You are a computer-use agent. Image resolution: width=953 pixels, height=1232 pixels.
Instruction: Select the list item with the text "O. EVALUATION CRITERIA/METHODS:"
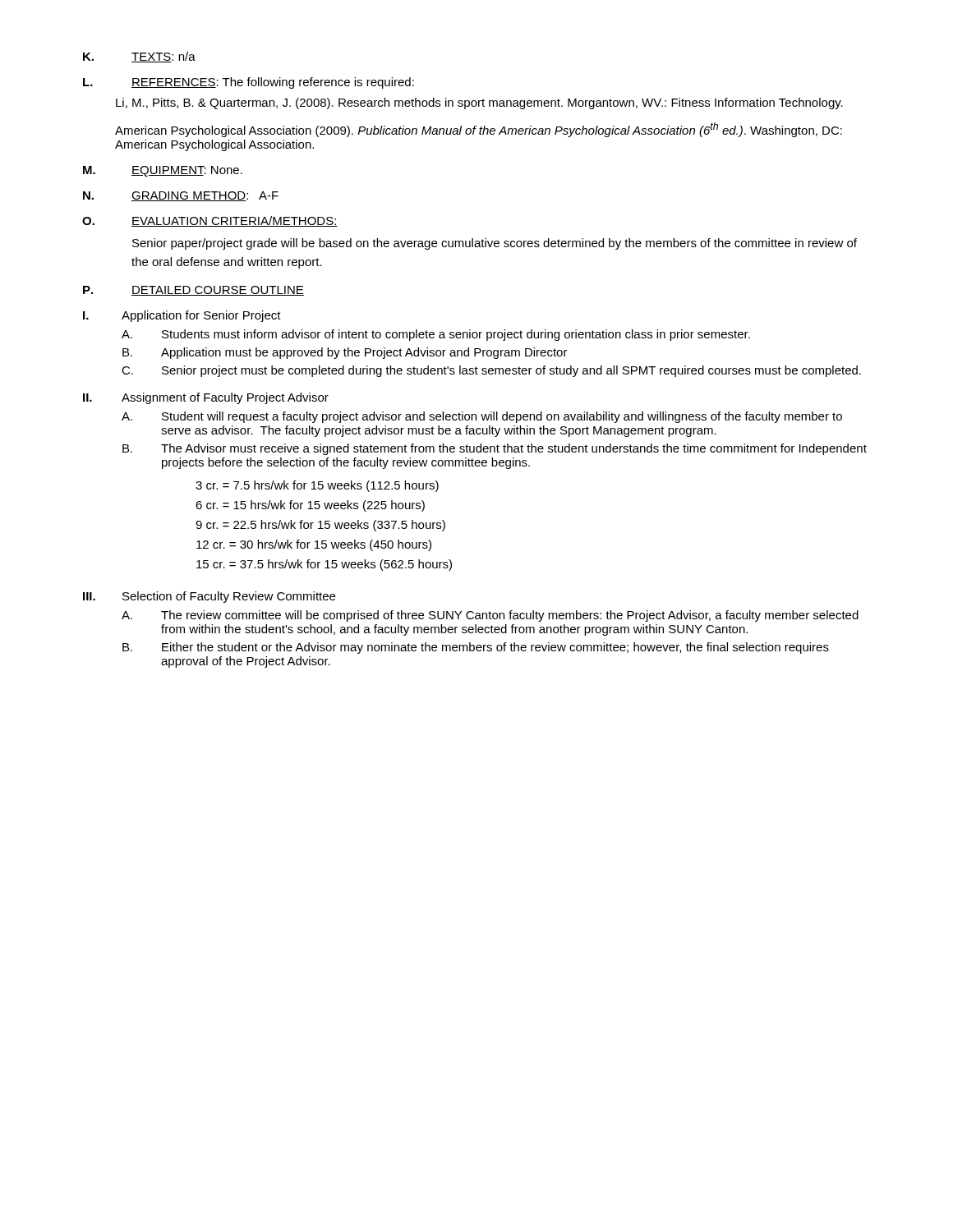pyautogui.click(x=210, y=221)
